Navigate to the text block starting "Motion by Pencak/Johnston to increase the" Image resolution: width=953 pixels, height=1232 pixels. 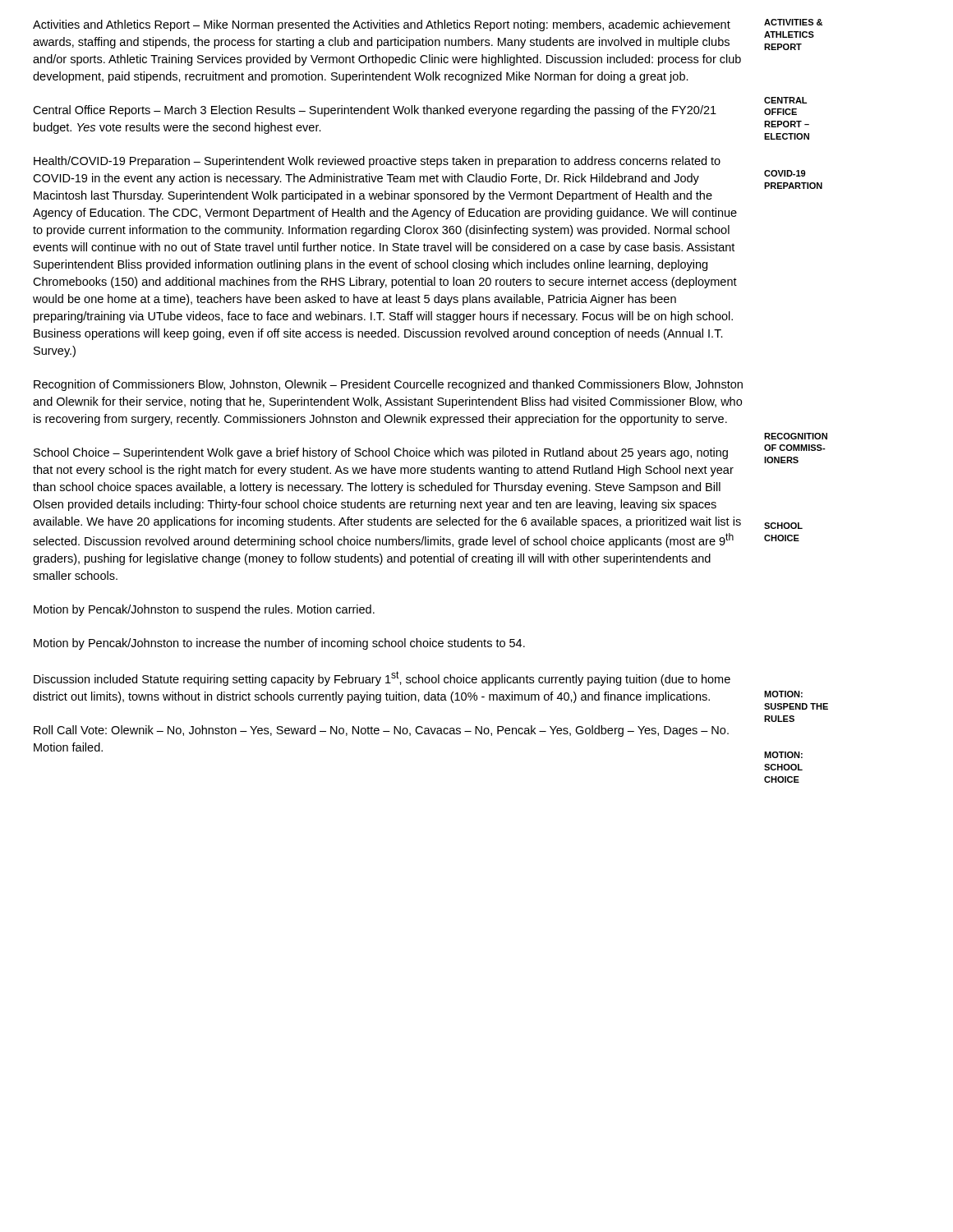pos(279,643)
